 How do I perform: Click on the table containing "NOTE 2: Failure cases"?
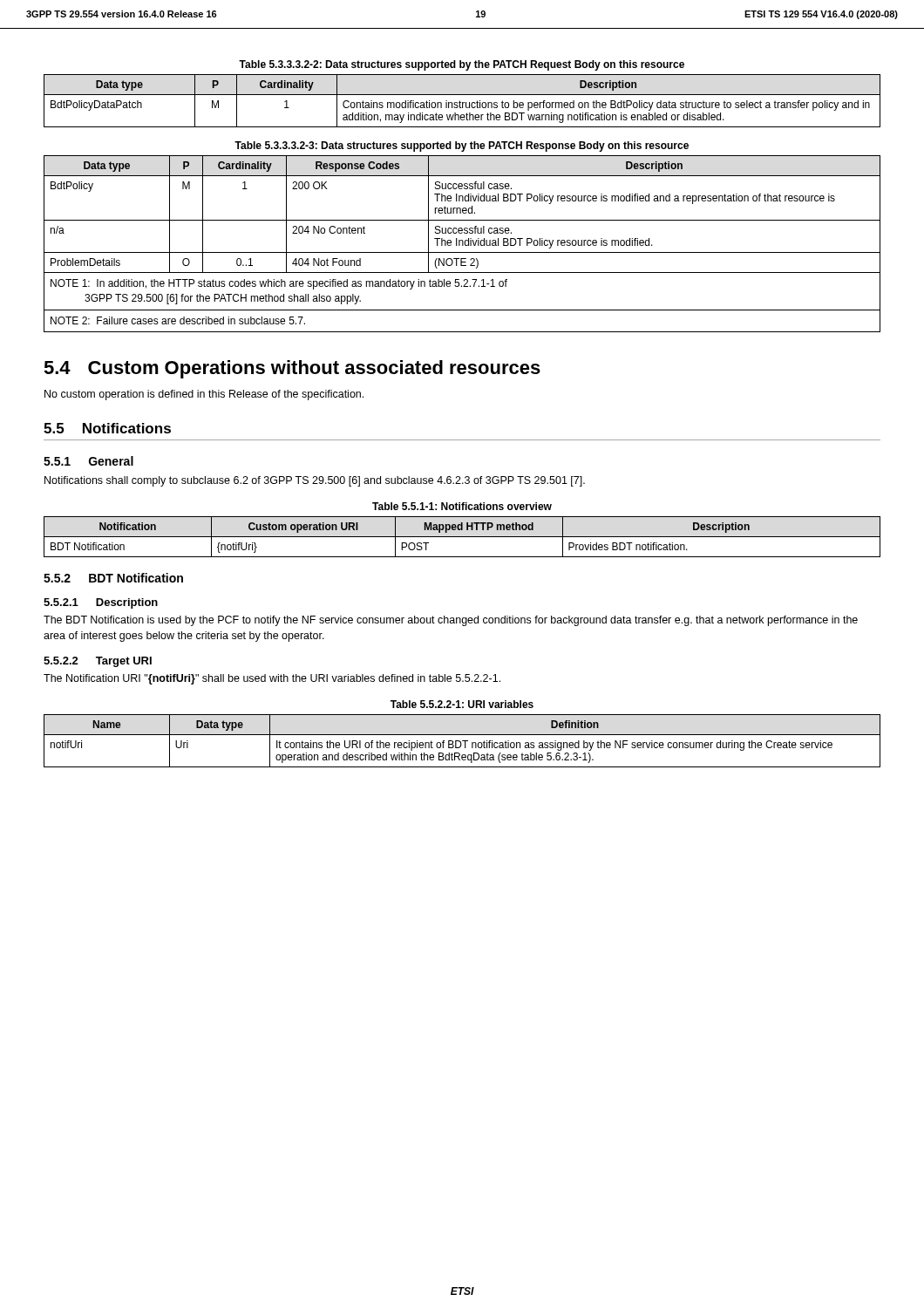(x=462, y=244)
